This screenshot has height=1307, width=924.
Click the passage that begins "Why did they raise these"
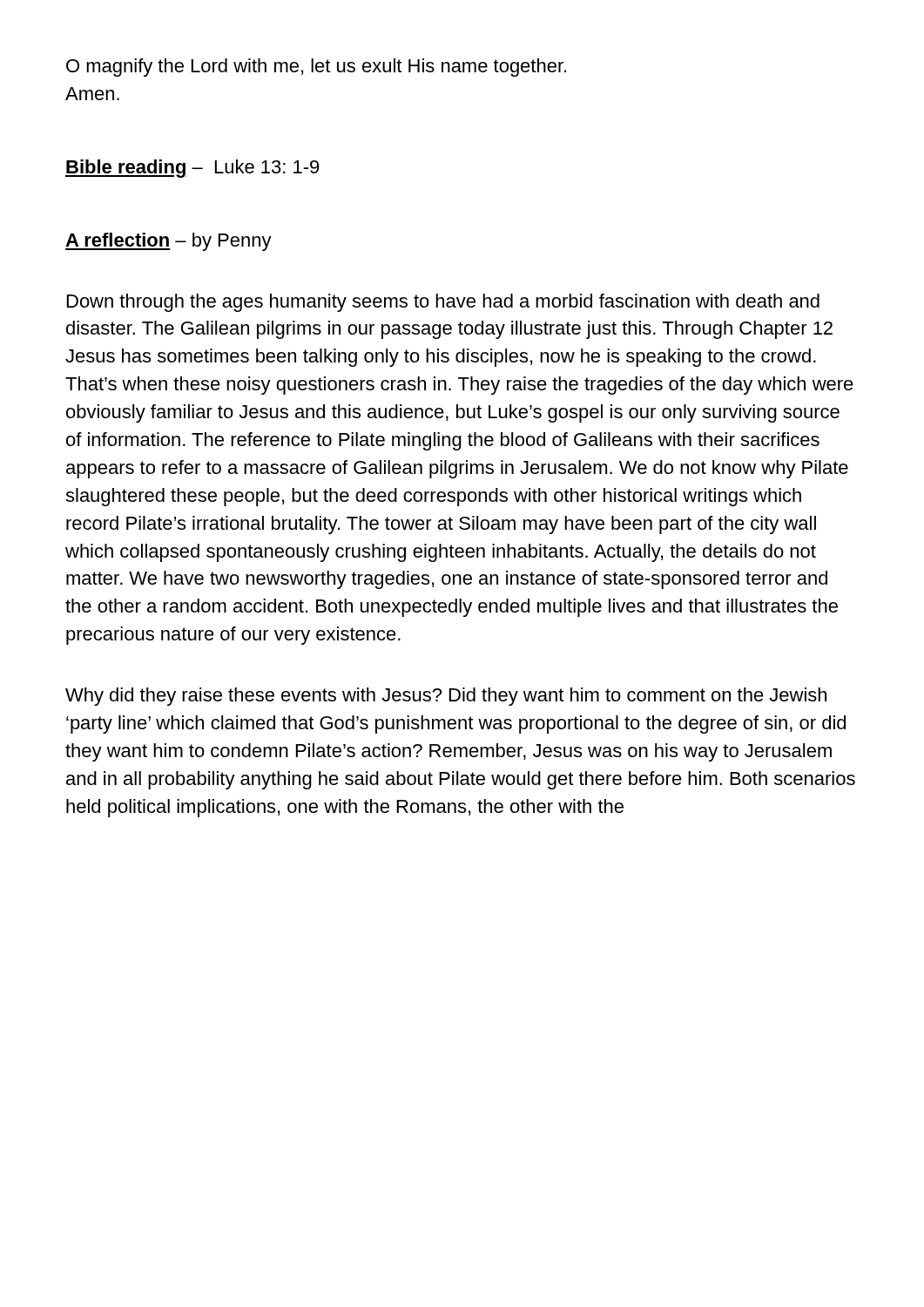coord(460,751)
